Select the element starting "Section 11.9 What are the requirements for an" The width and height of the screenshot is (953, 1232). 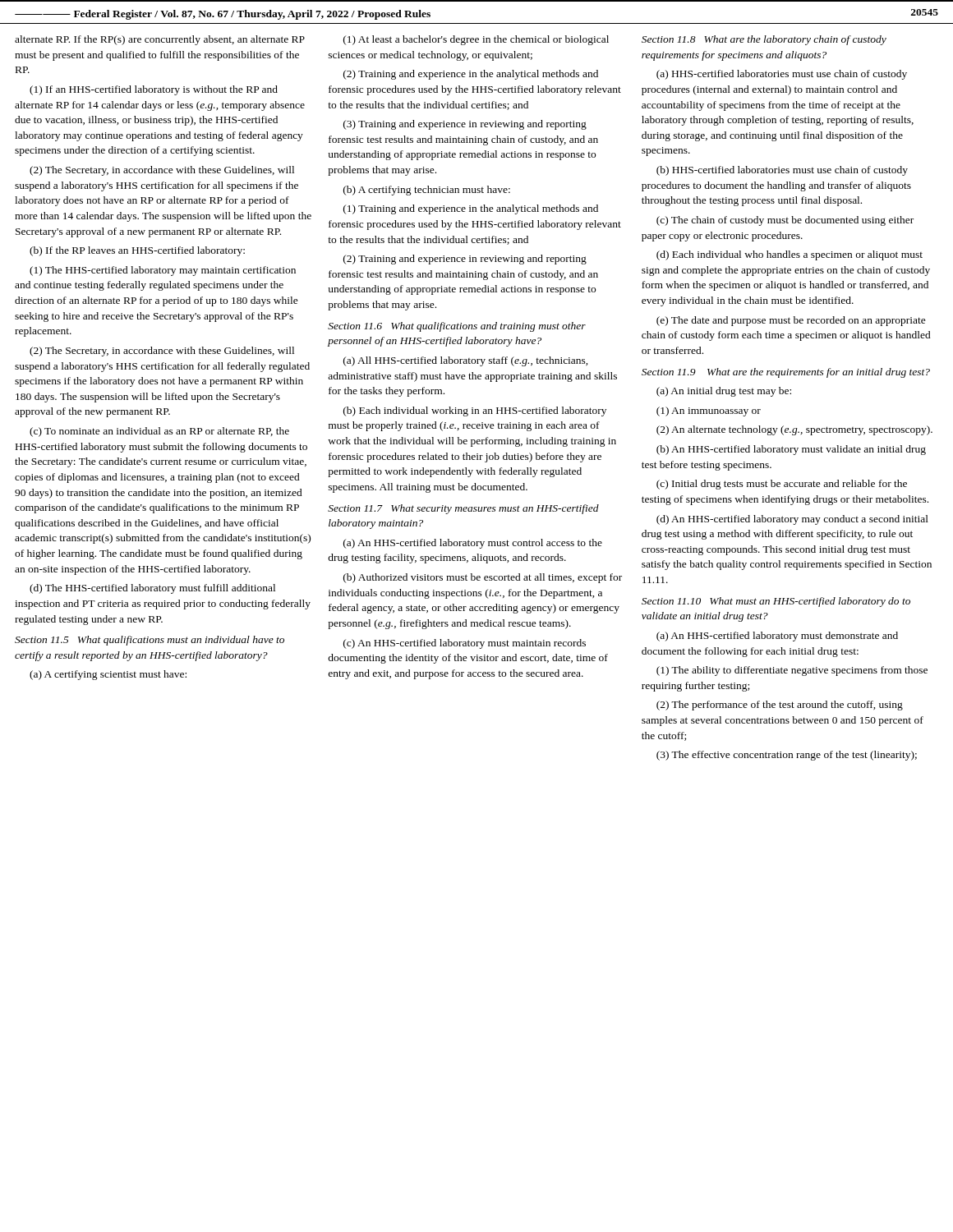[790, 372]
